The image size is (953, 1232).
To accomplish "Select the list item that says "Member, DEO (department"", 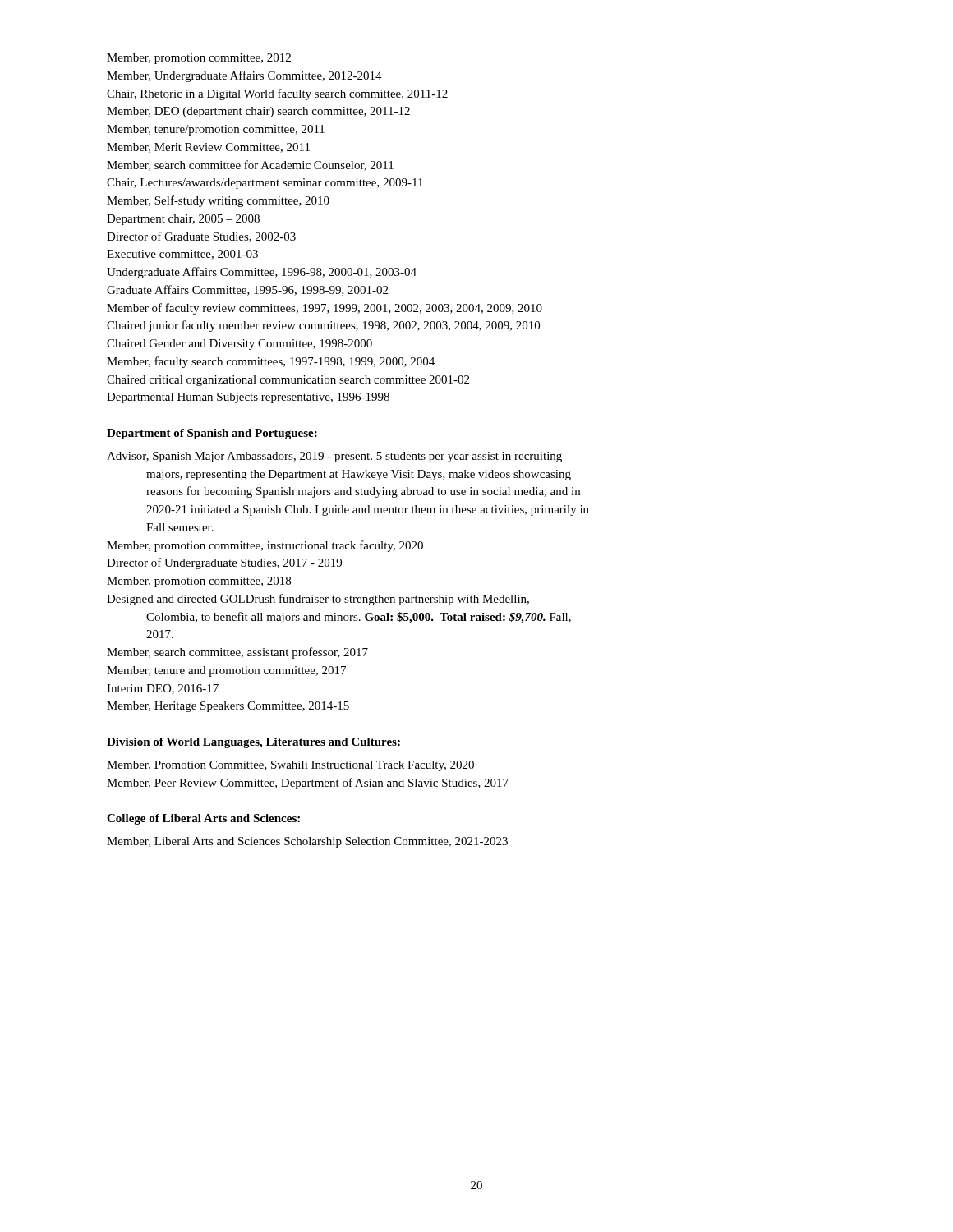I will tap(259, 111).
